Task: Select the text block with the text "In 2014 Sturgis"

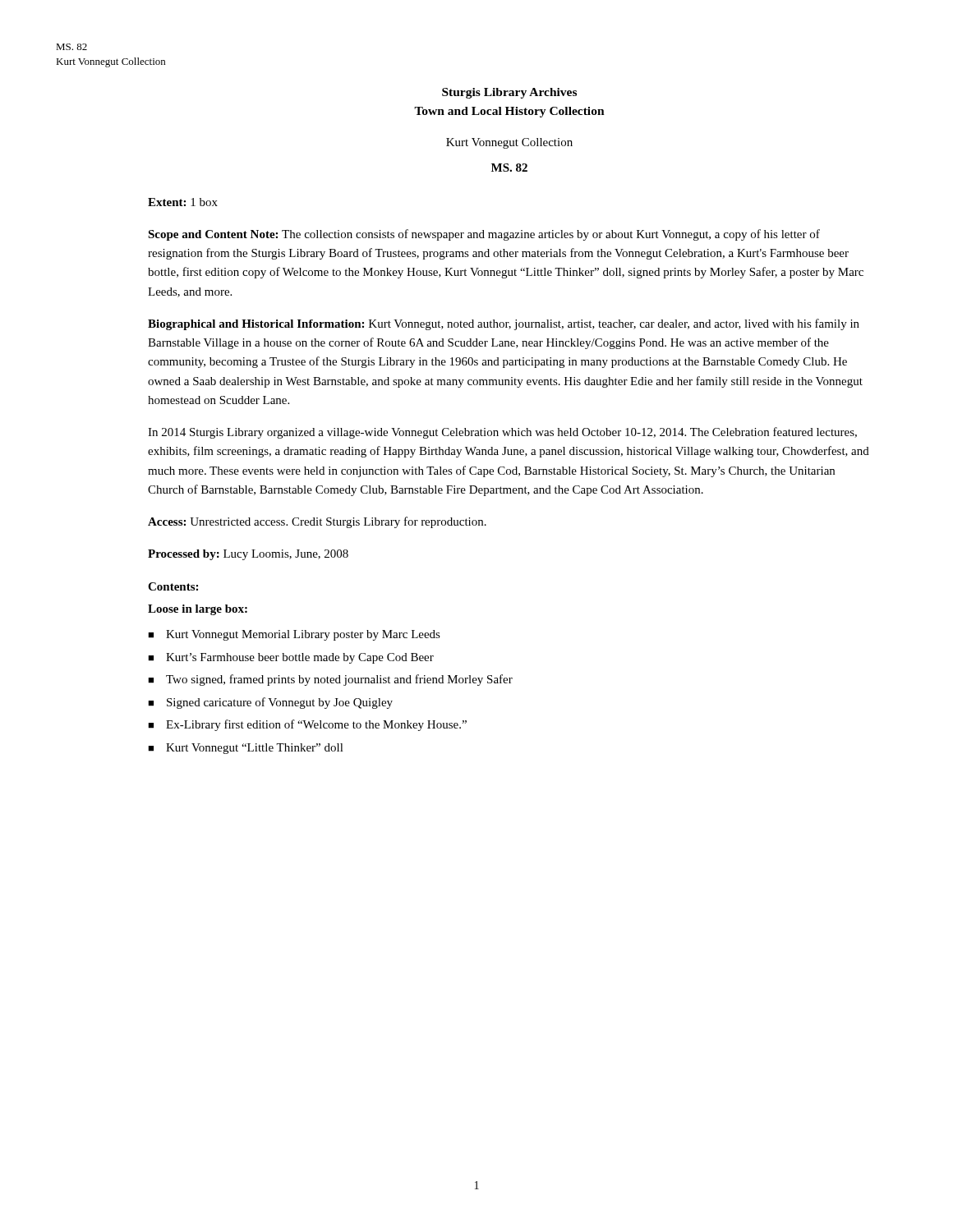Action: pyautogui.click(x=509, y=461)
